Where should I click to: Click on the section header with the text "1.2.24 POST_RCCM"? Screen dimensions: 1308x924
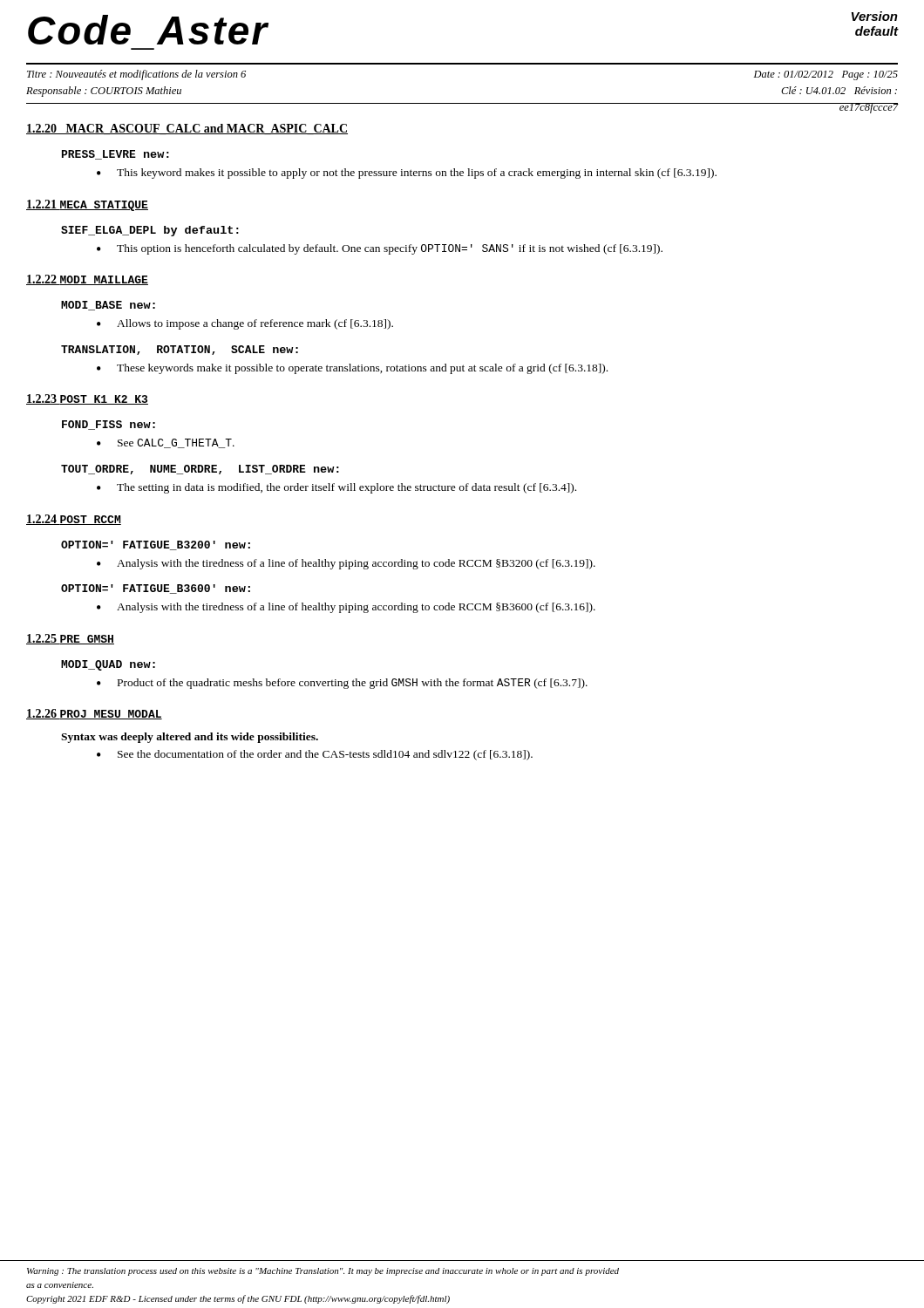74,519
